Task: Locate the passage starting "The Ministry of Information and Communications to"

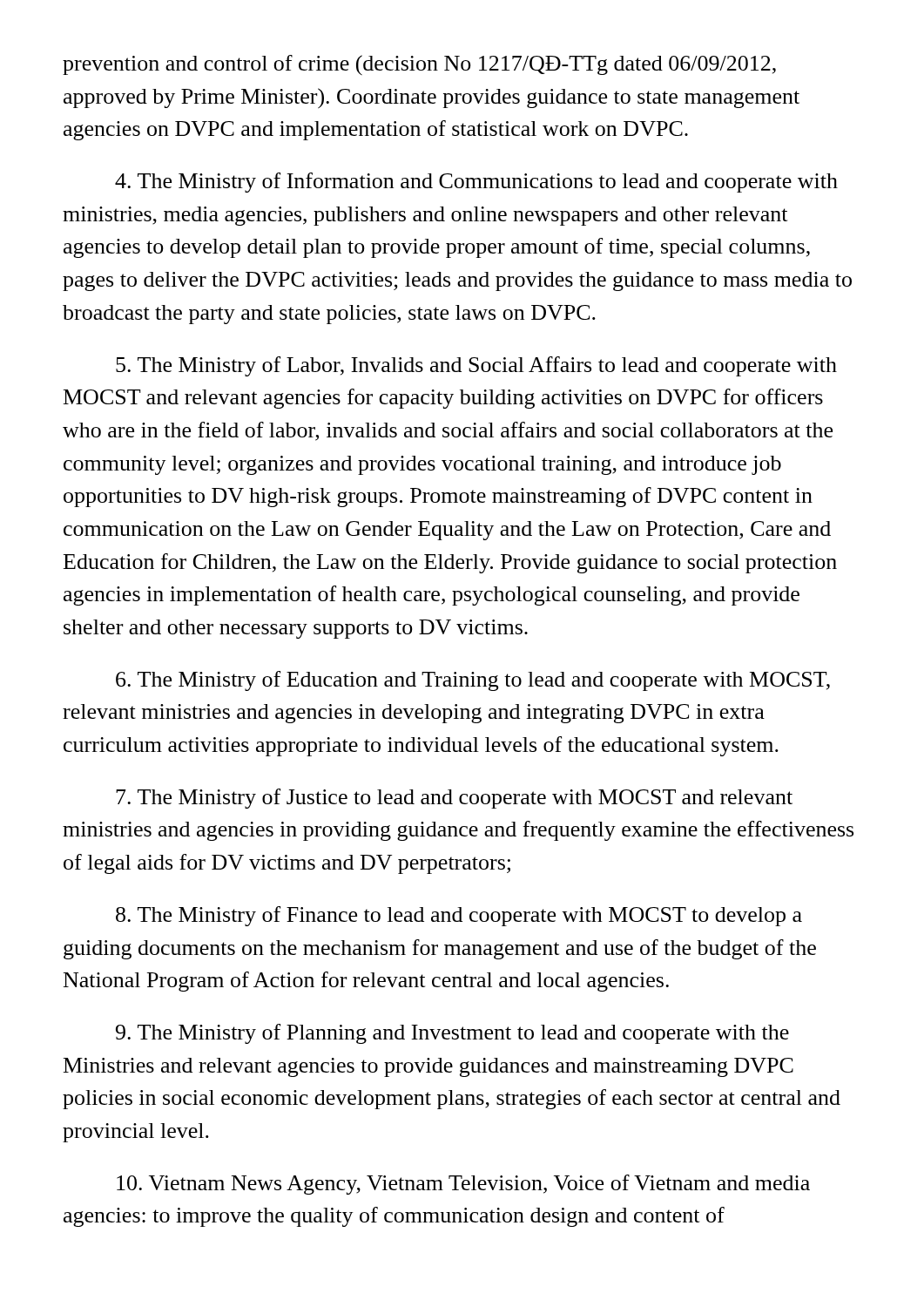Action: pyautogui.click(x=458, y=247)
